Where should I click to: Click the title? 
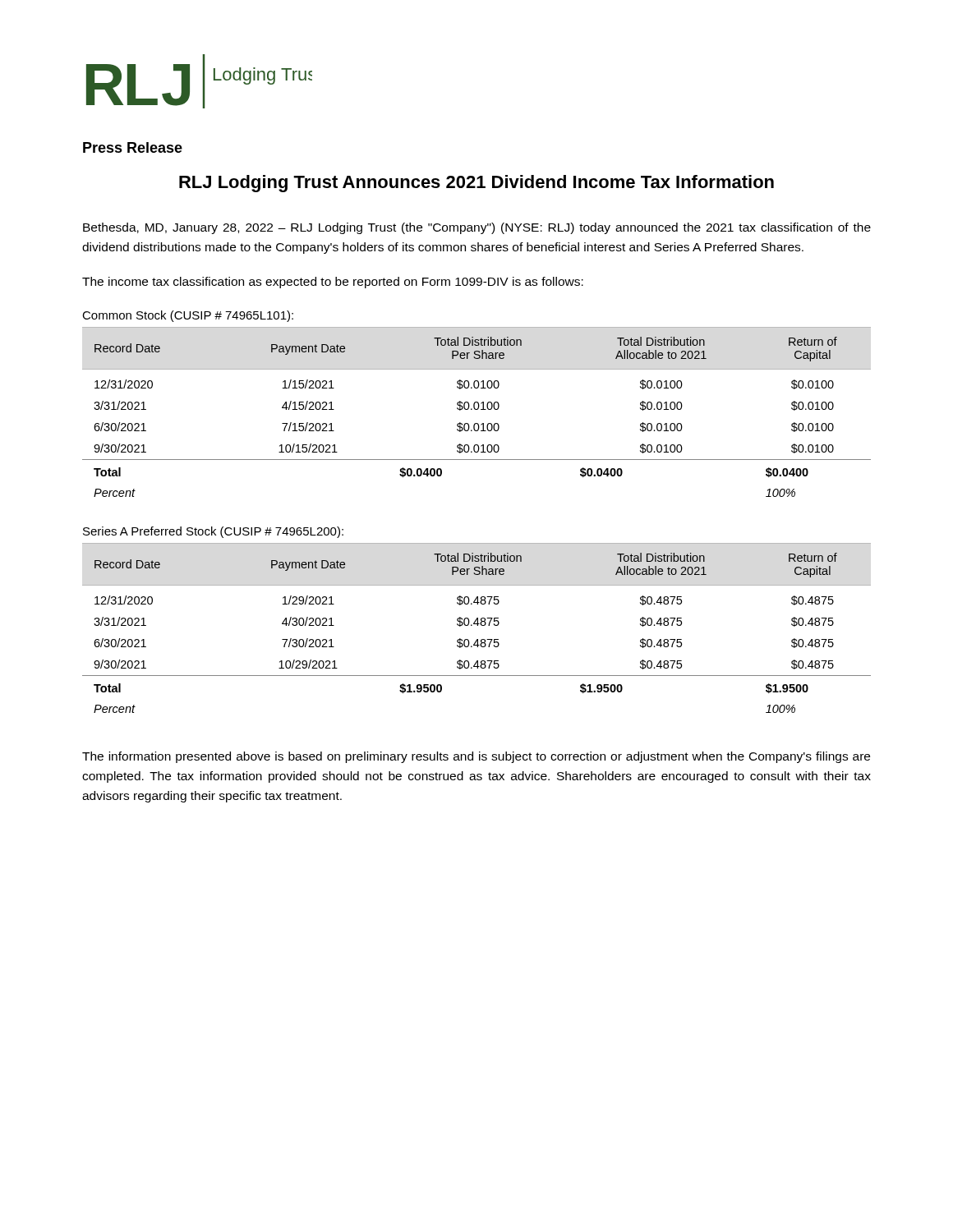476,182
